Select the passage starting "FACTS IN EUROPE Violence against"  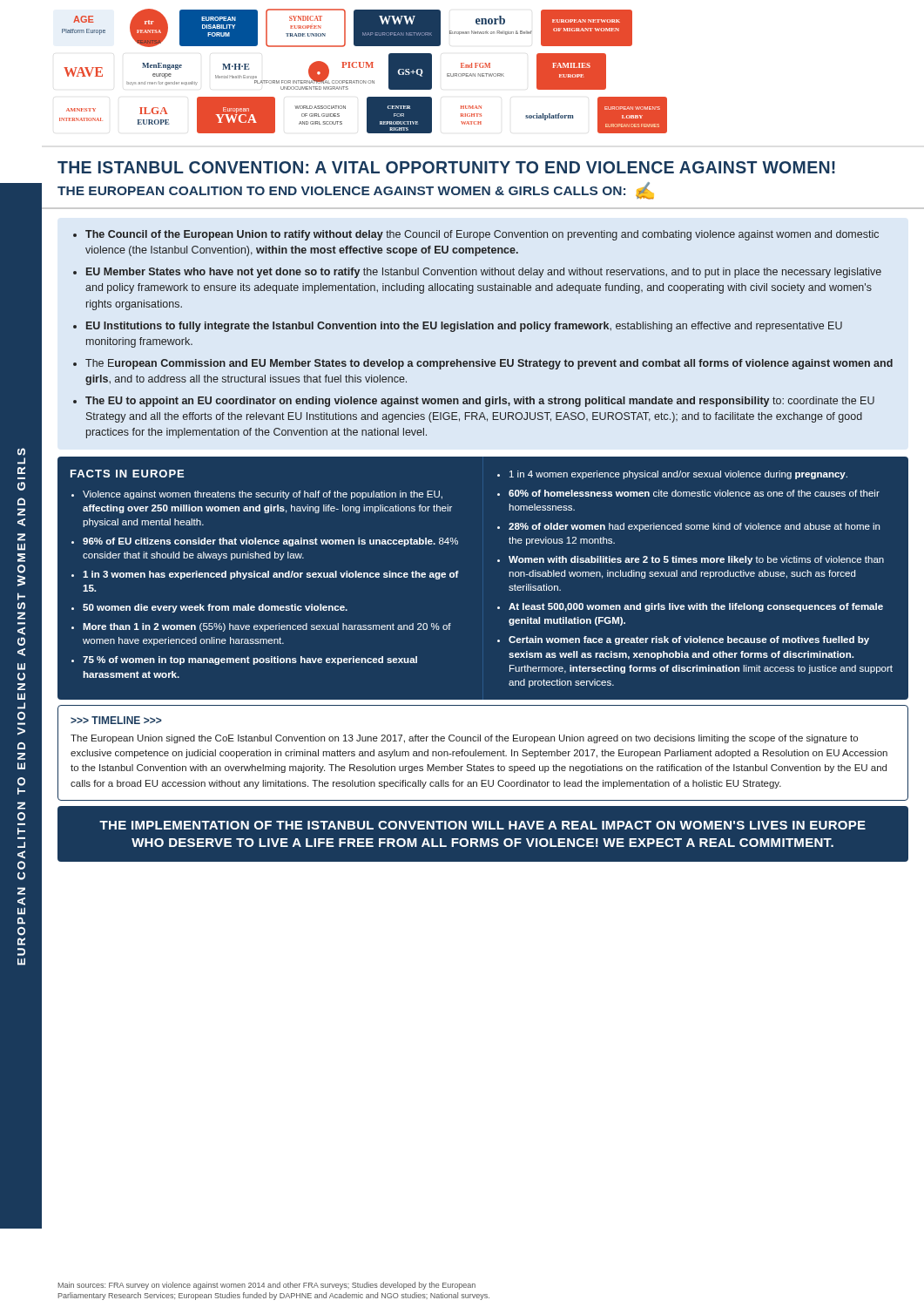(270, 574)
